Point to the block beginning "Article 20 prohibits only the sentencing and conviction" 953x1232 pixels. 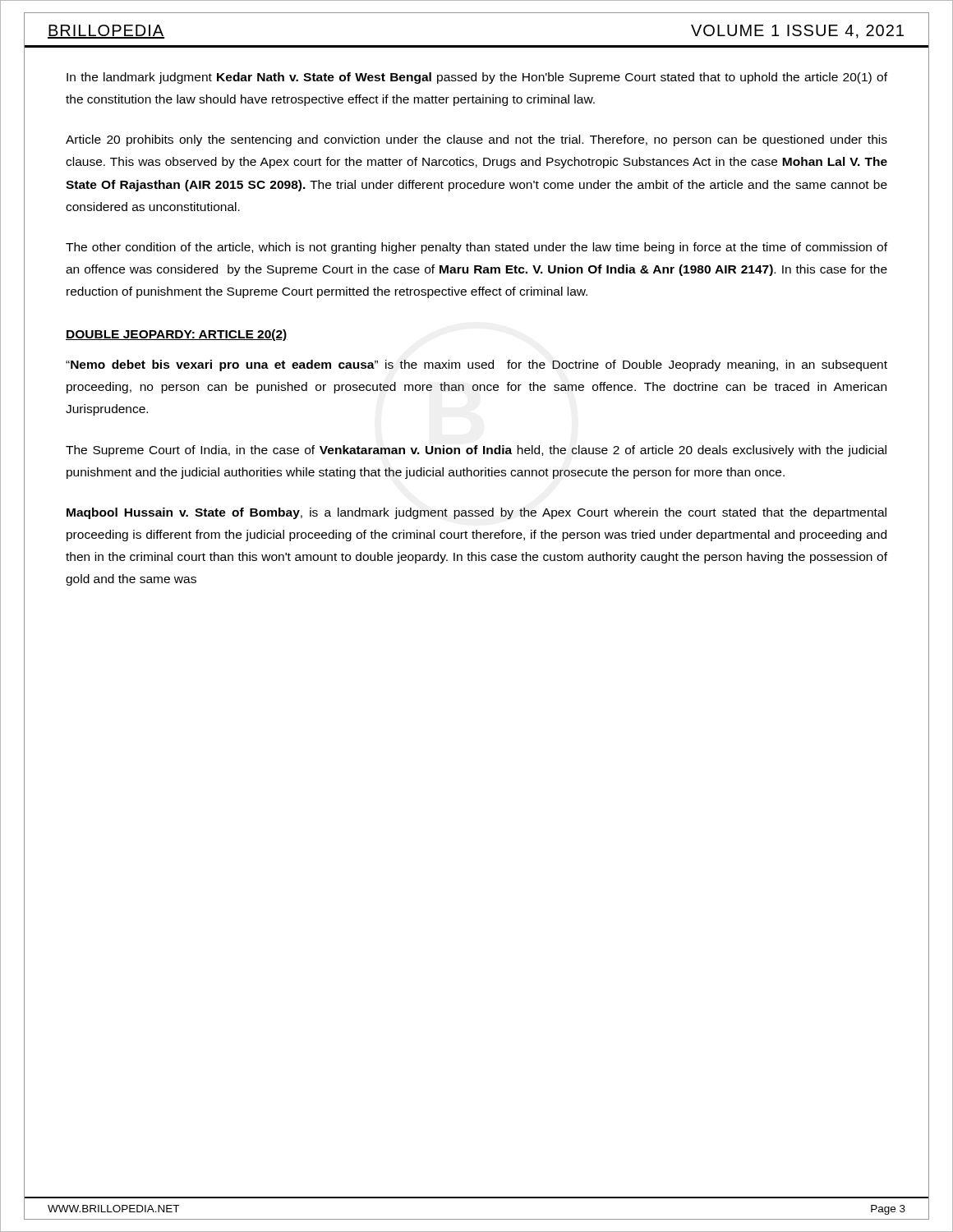(x=476, y=173)
